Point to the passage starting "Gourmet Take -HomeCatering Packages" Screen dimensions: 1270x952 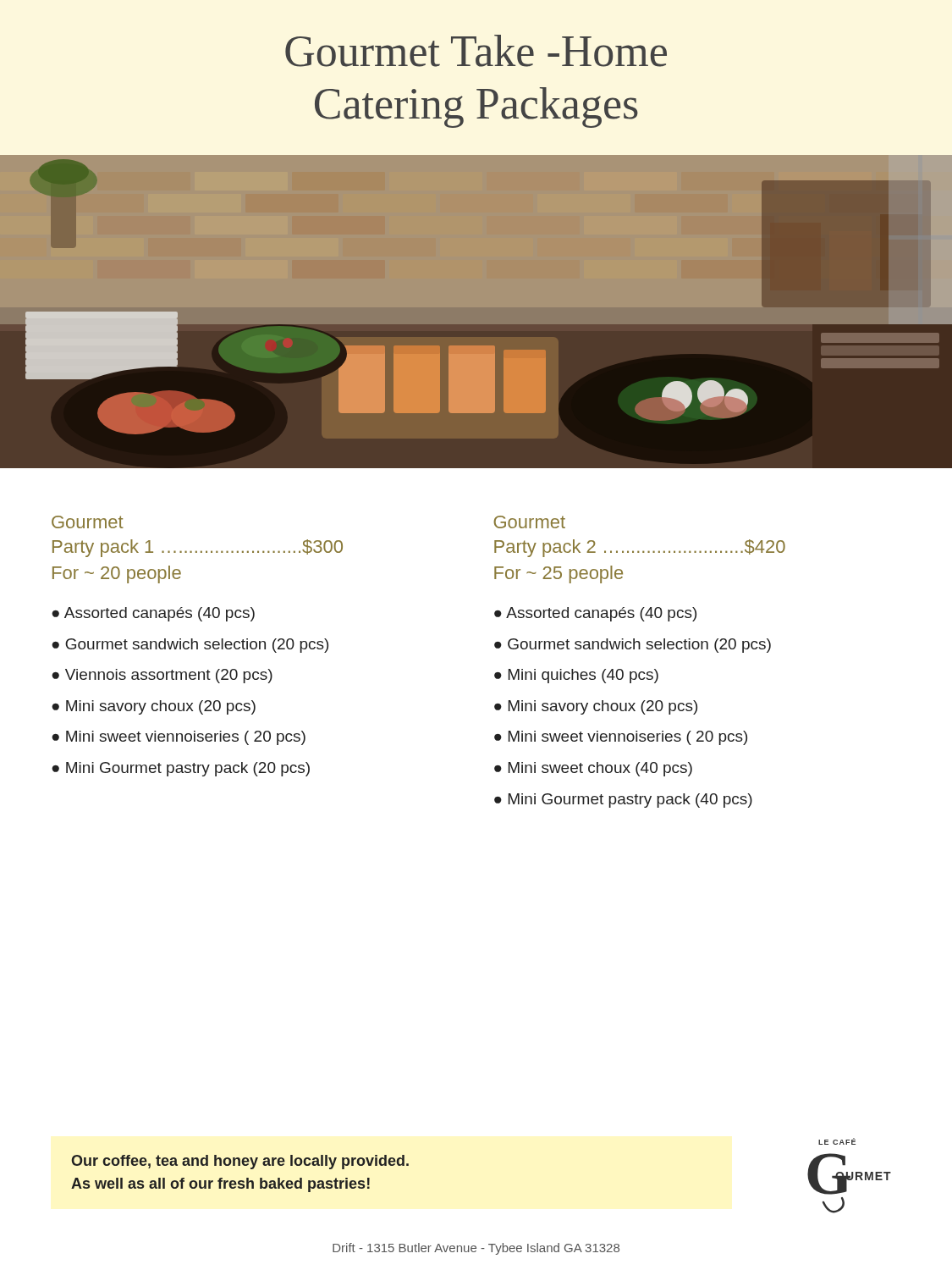tap(476, 78)
